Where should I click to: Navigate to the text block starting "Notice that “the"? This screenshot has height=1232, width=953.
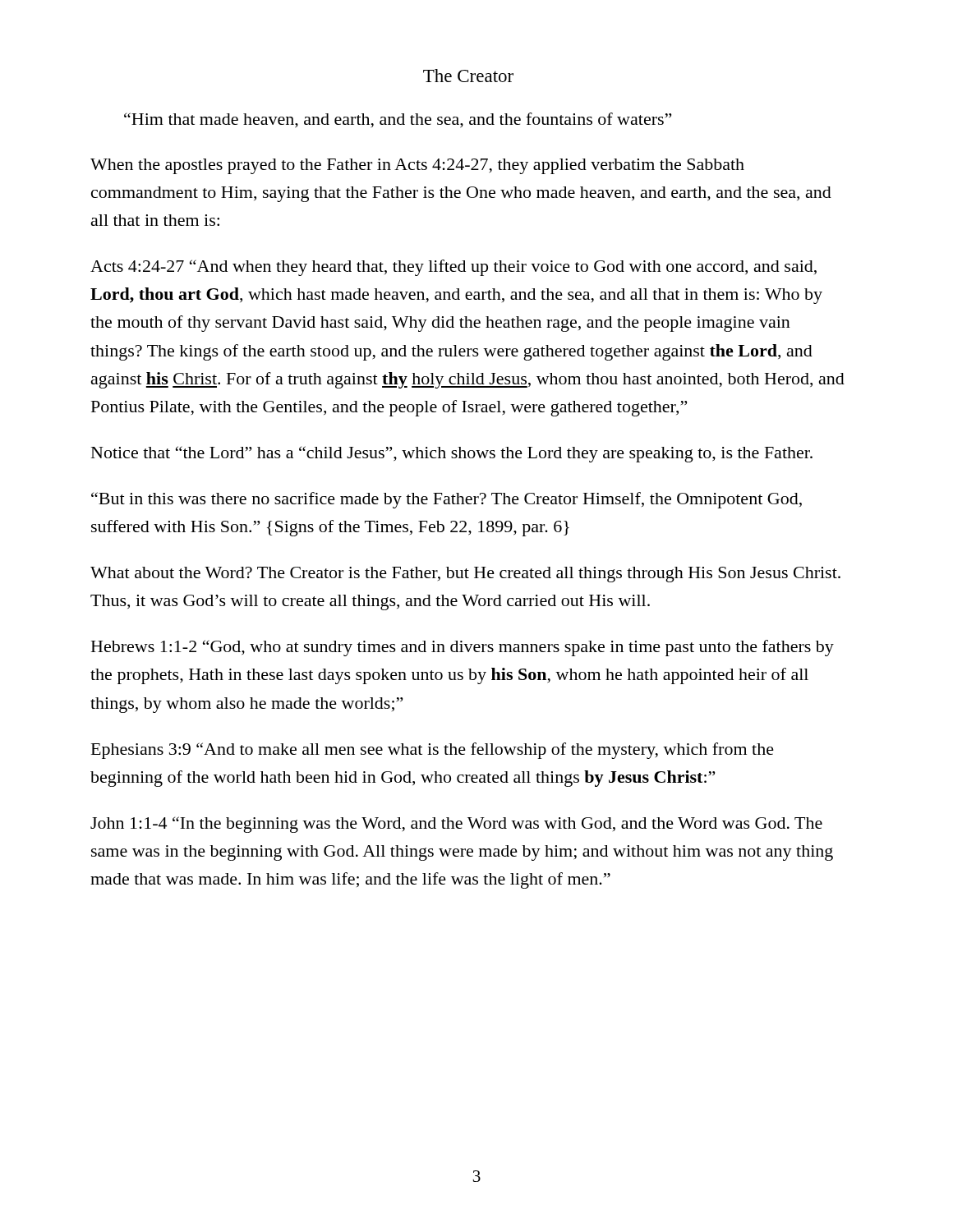452,452
